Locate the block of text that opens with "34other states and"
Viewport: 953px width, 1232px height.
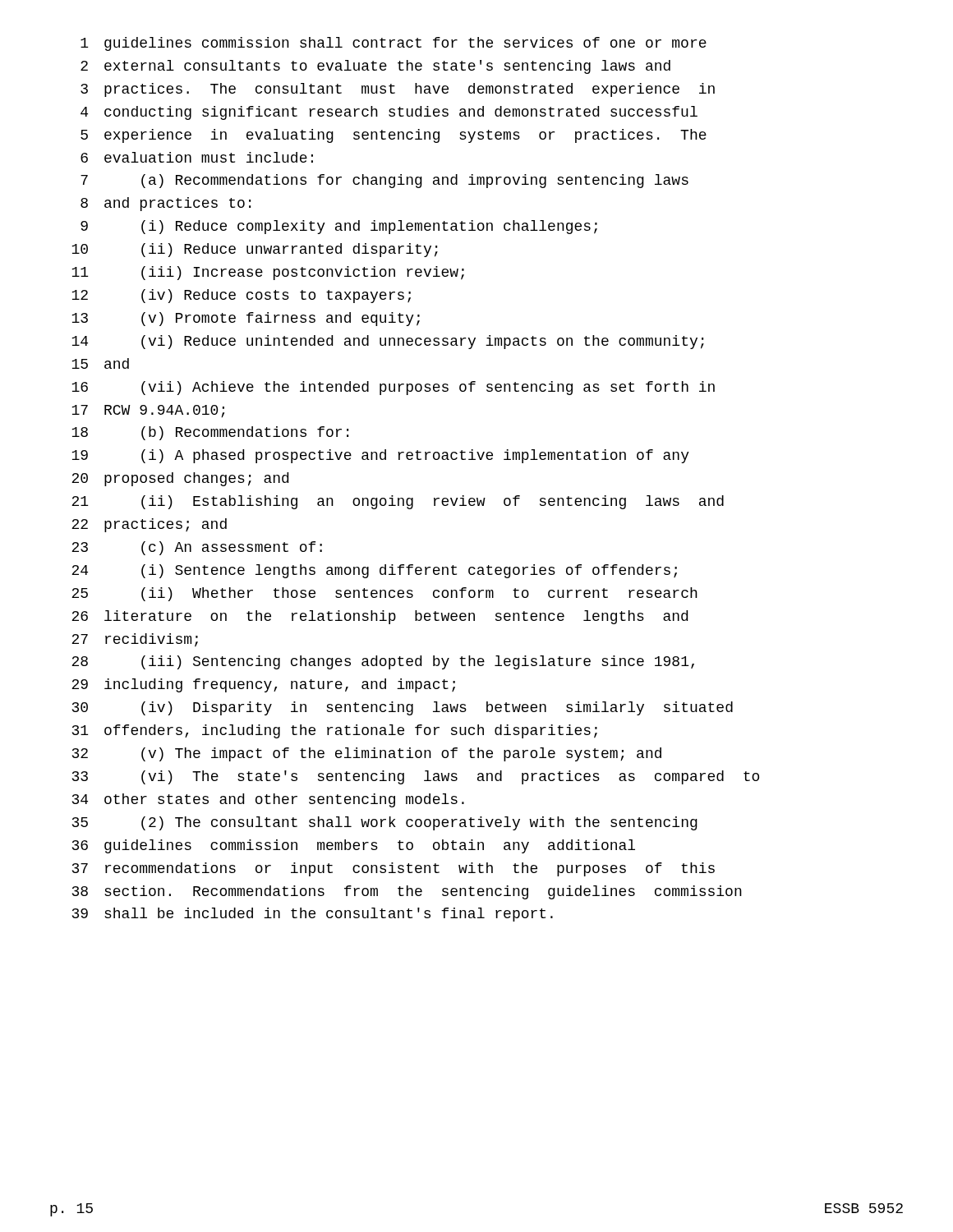pos(258,801)
